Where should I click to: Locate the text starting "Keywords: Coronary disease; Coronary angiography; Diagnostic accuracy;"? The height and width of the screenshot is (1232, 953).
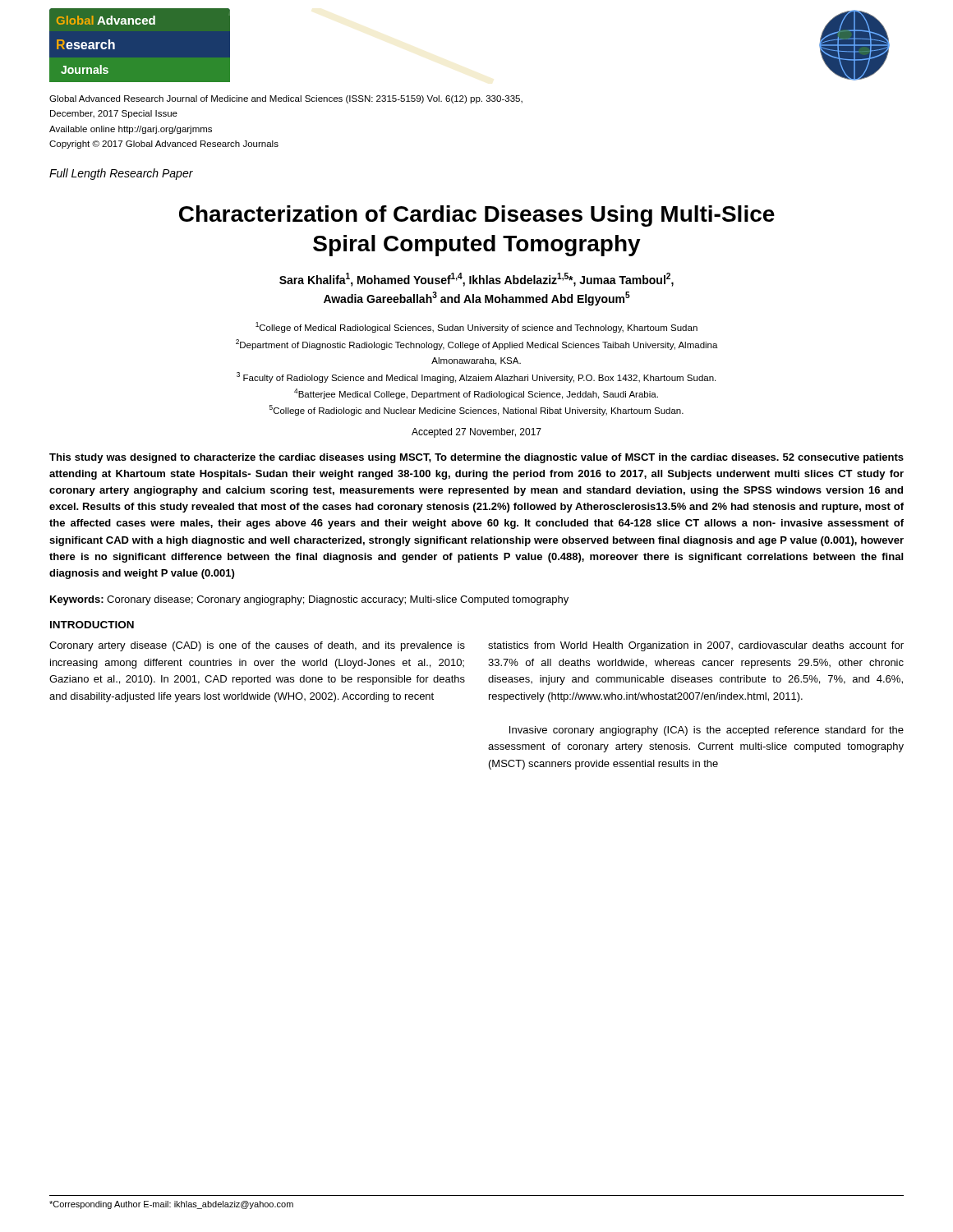[309, 599]
